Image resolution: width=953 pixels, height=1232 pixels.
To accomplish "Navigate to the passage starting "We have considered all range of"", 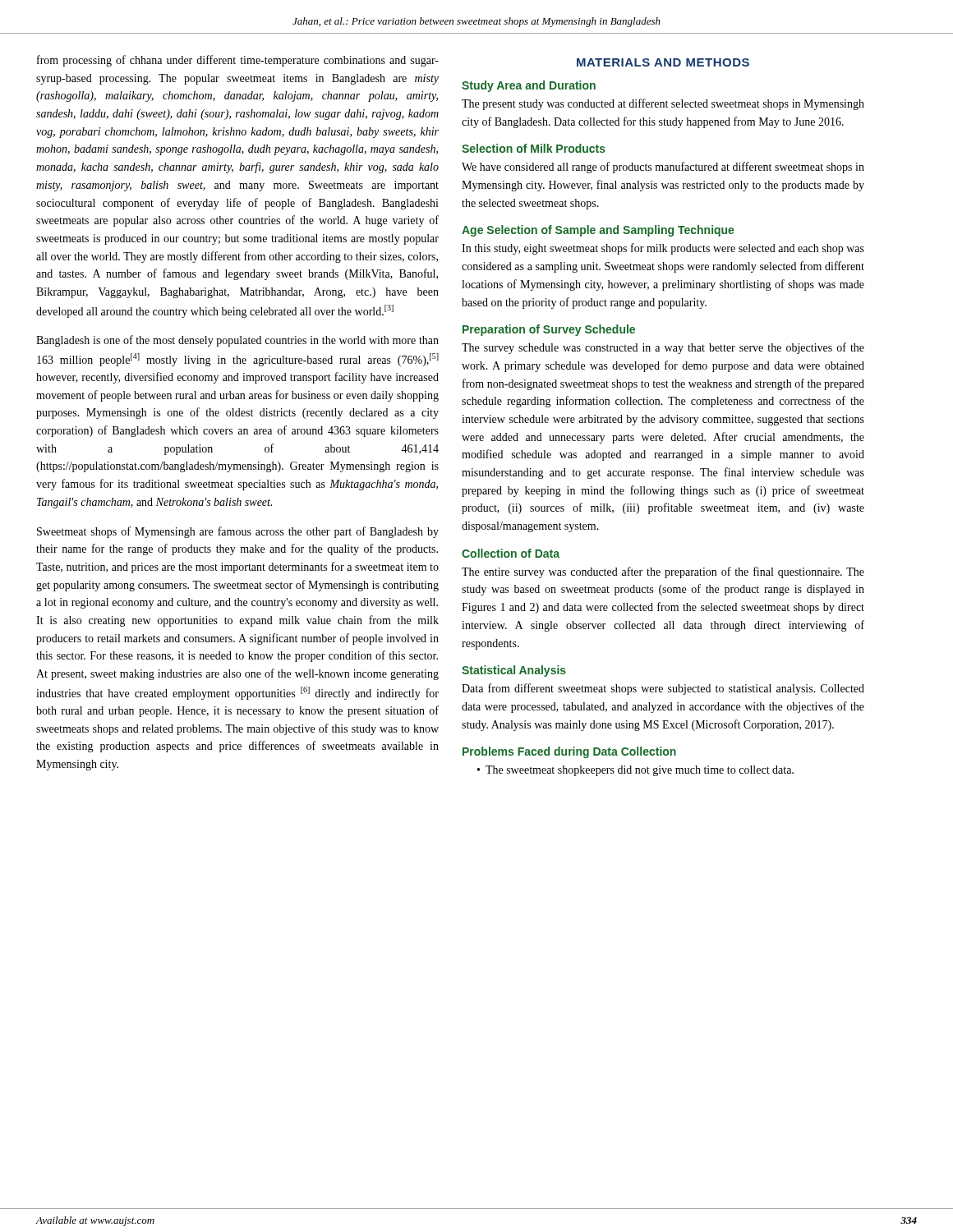I will click(663, 185).
